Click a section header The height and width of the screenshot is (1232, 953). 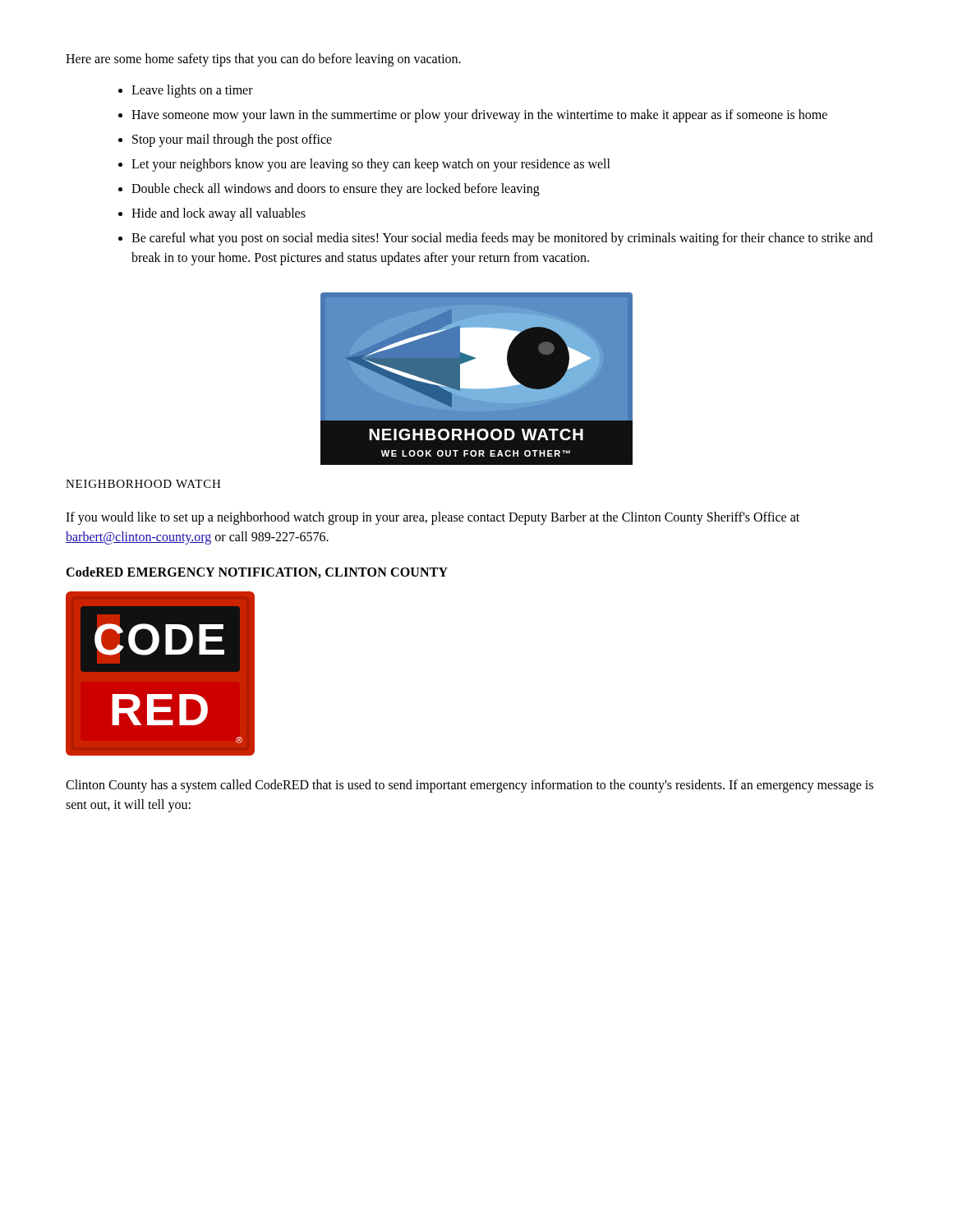point(257,572)
